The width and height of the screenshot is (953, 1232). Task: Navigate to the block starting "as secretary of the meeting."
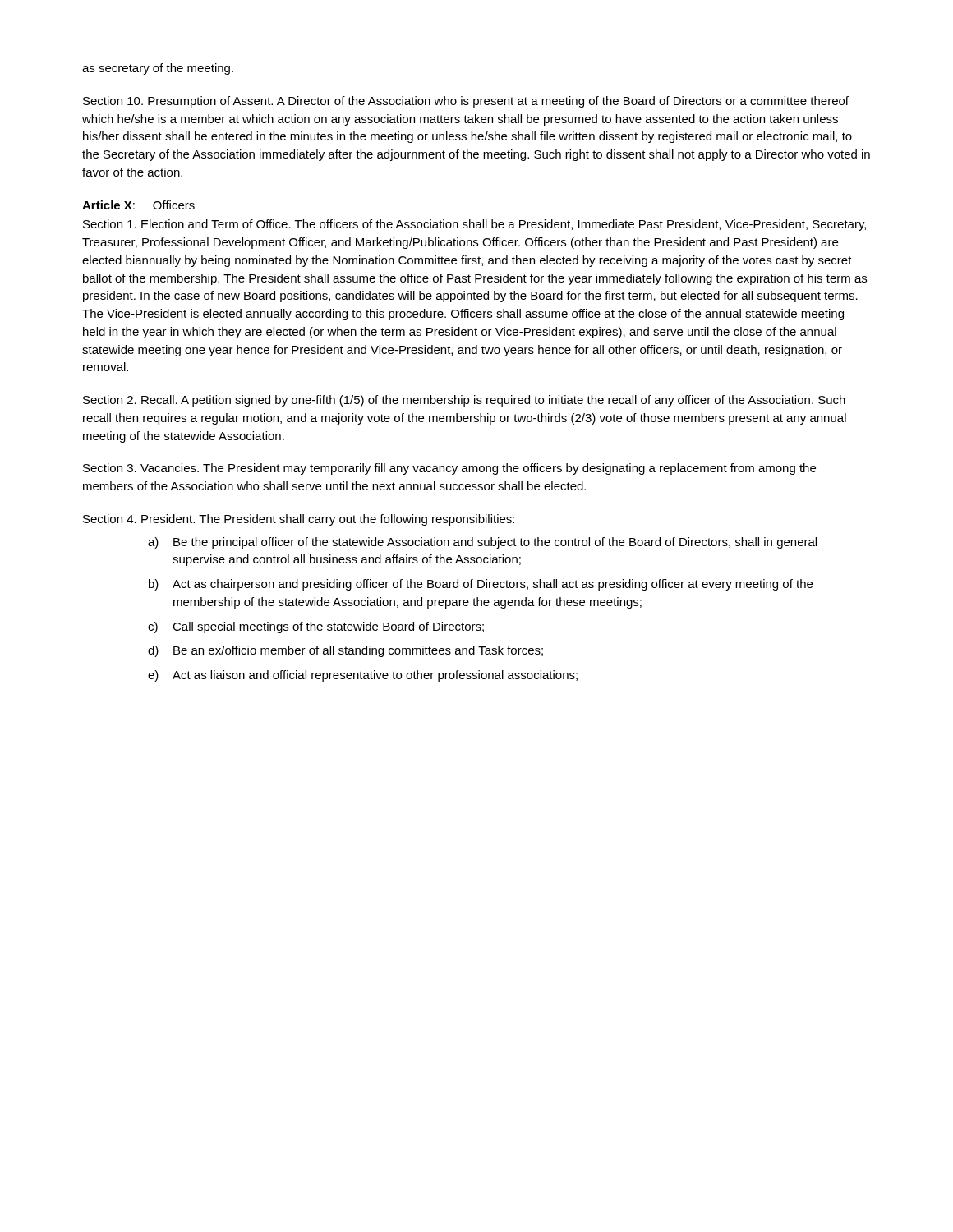coord(158,68)
